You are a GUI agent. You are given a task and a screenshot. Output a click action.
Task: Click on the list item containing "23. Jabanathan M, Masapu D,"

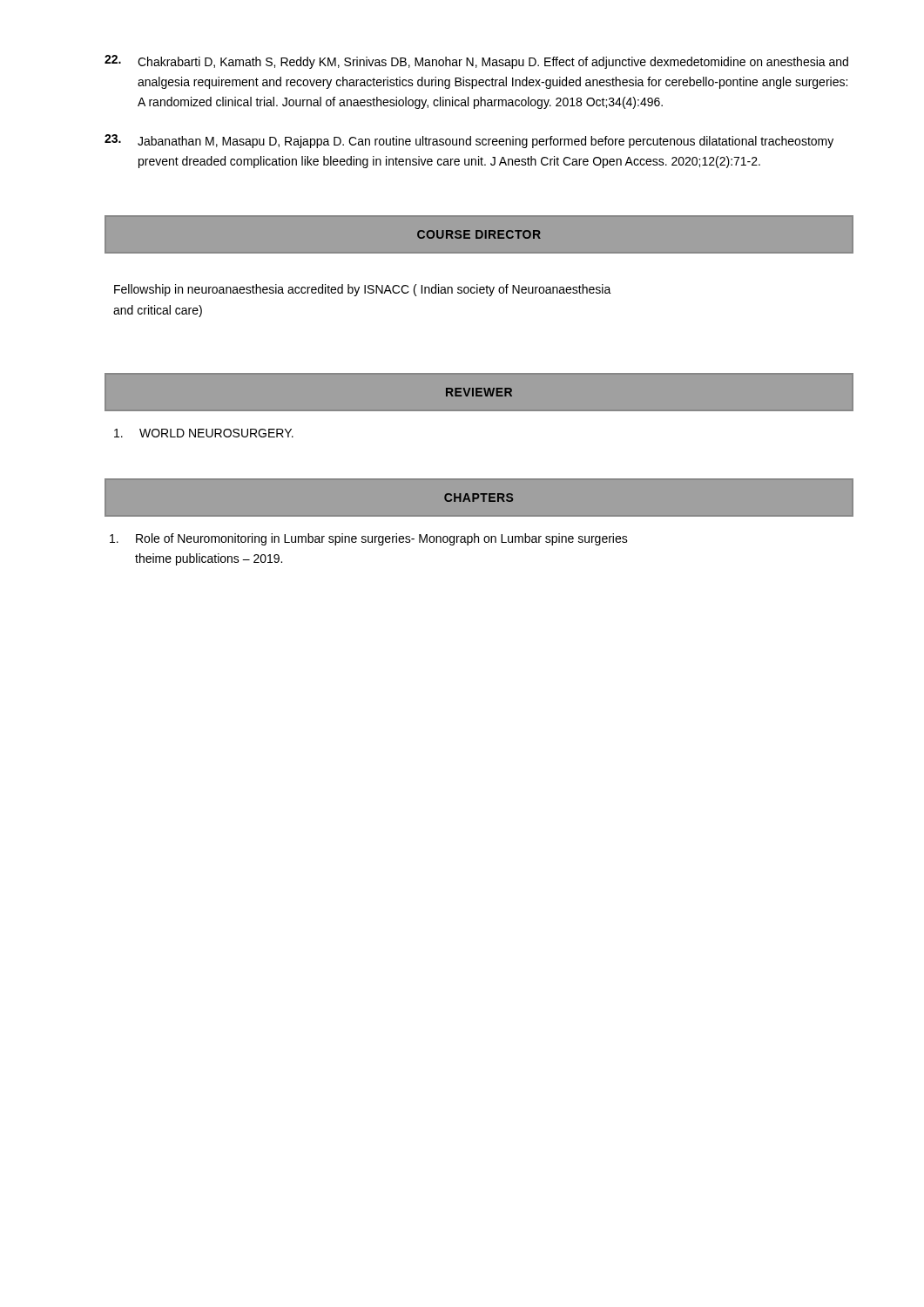click(x=479, y=152)
